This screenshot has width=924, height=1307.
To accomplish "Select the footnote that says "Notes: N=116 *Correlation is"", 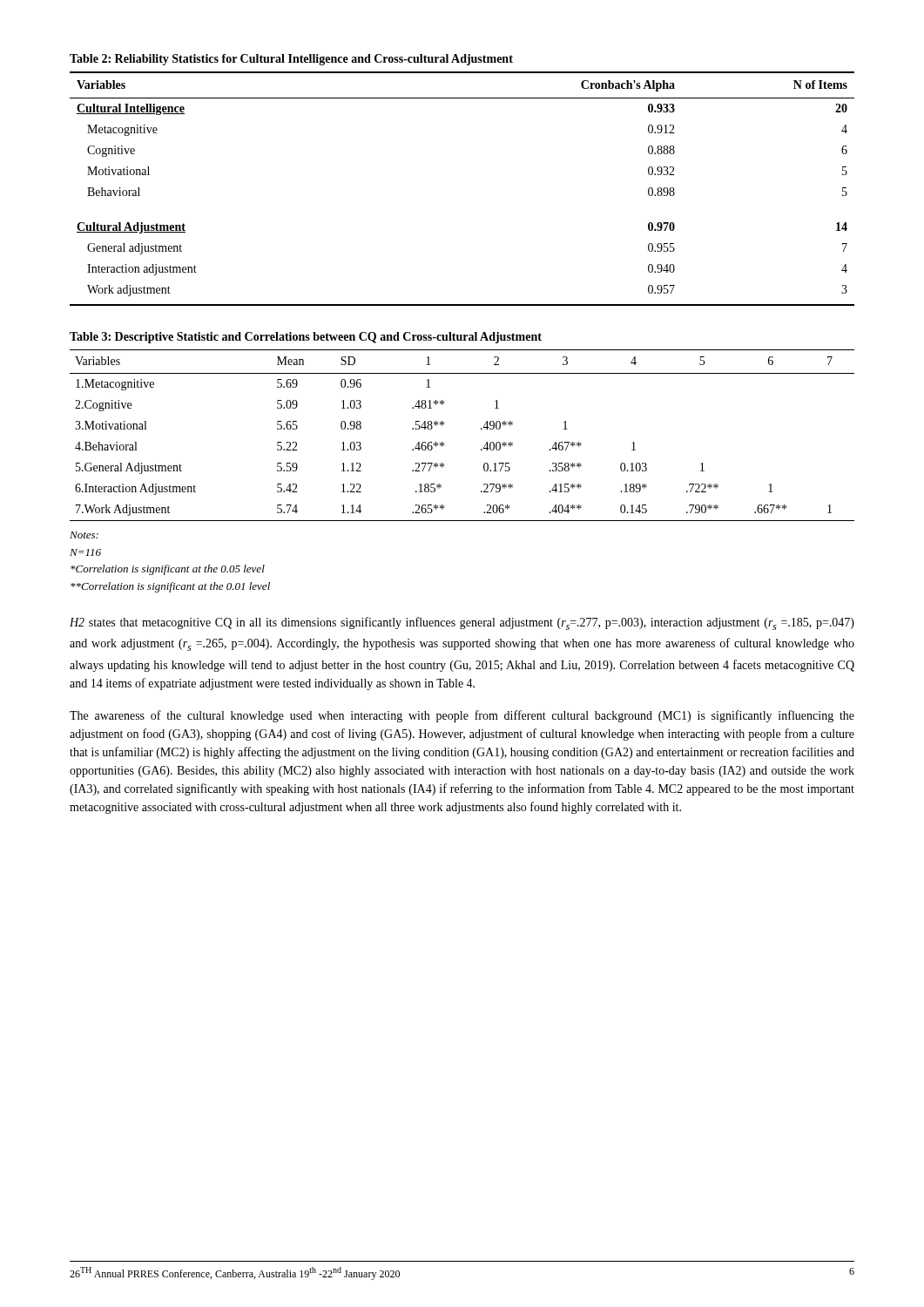I will 170,560.
